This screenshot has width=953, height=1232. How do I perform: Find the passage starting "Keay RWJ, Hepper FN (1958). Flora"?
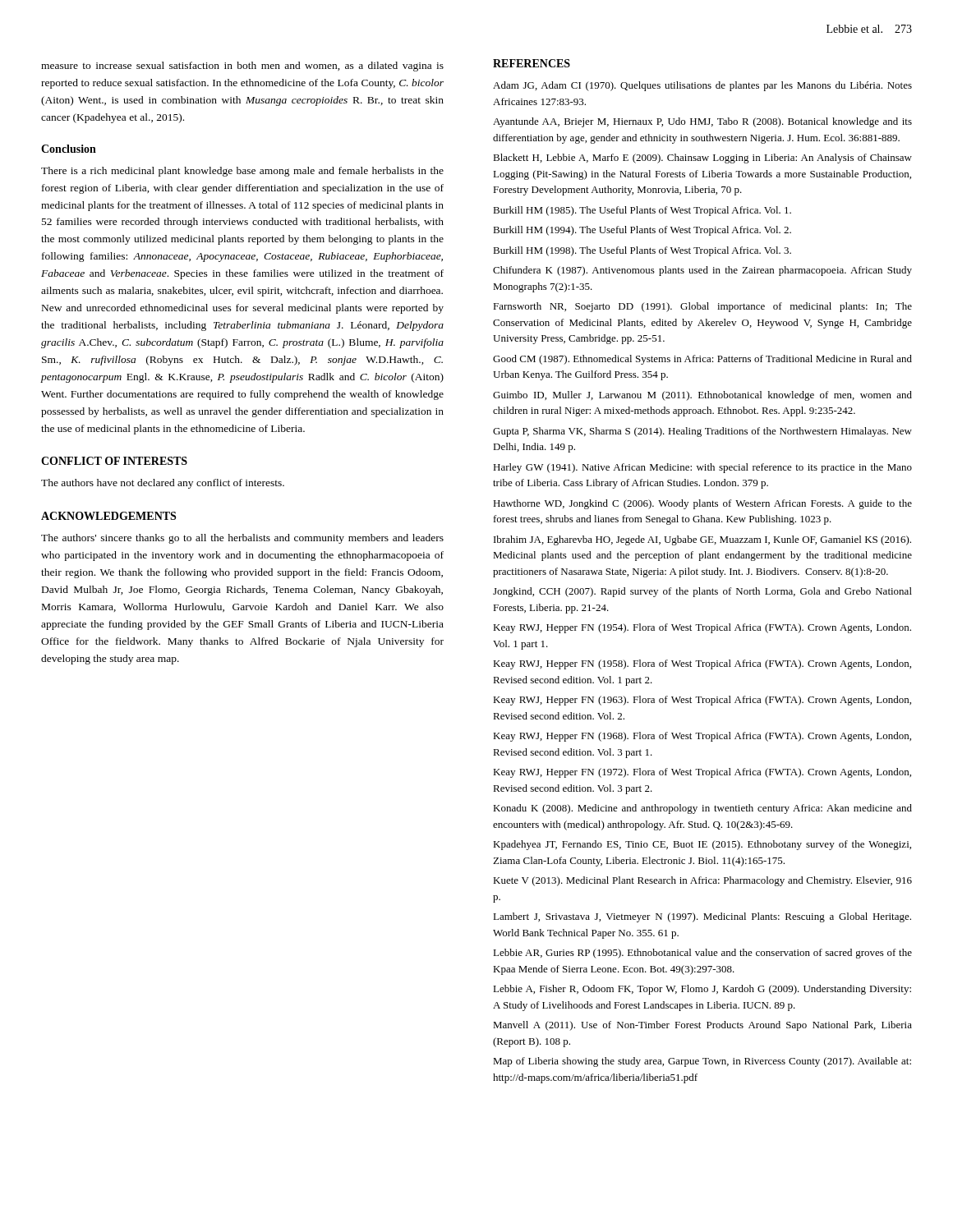pos(702,671)
